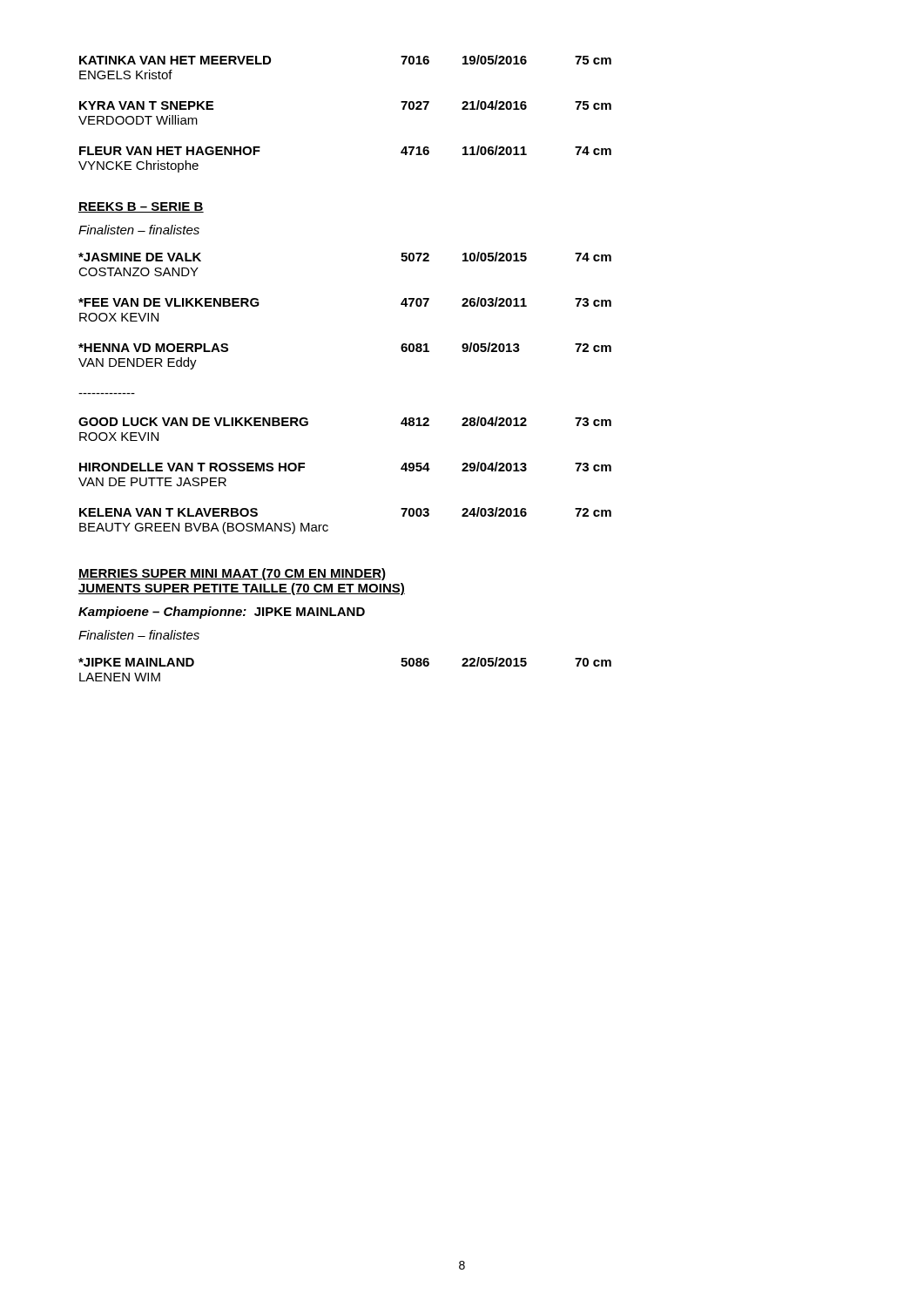924x1307 pixels.
Task: Where is the passage that starts "GOOD LUCK VAN DE VLIKKENBERG ROOX"?
Action: point(198,420)
